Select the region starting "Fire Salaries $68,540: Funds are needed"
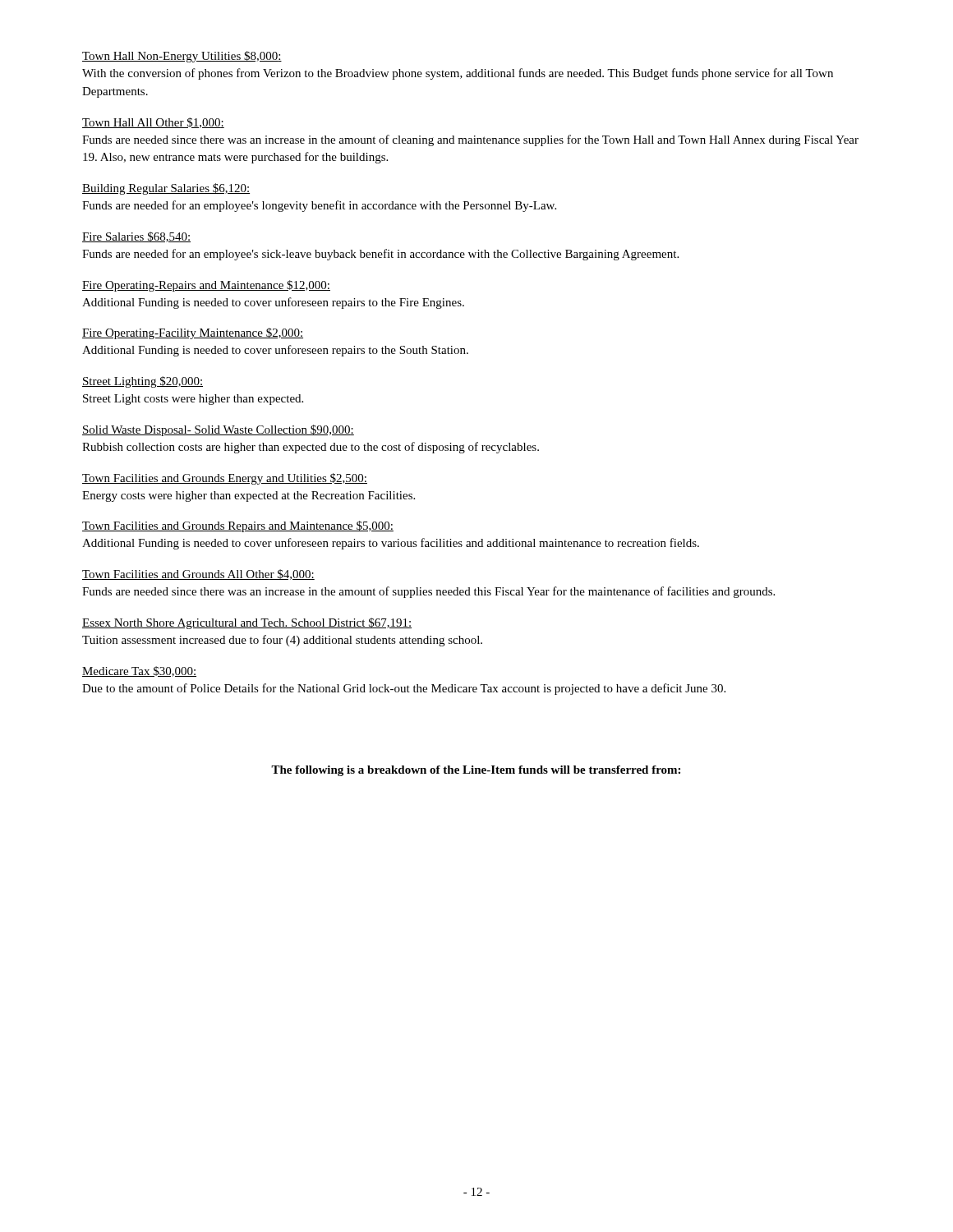 (x=476, y=245)
